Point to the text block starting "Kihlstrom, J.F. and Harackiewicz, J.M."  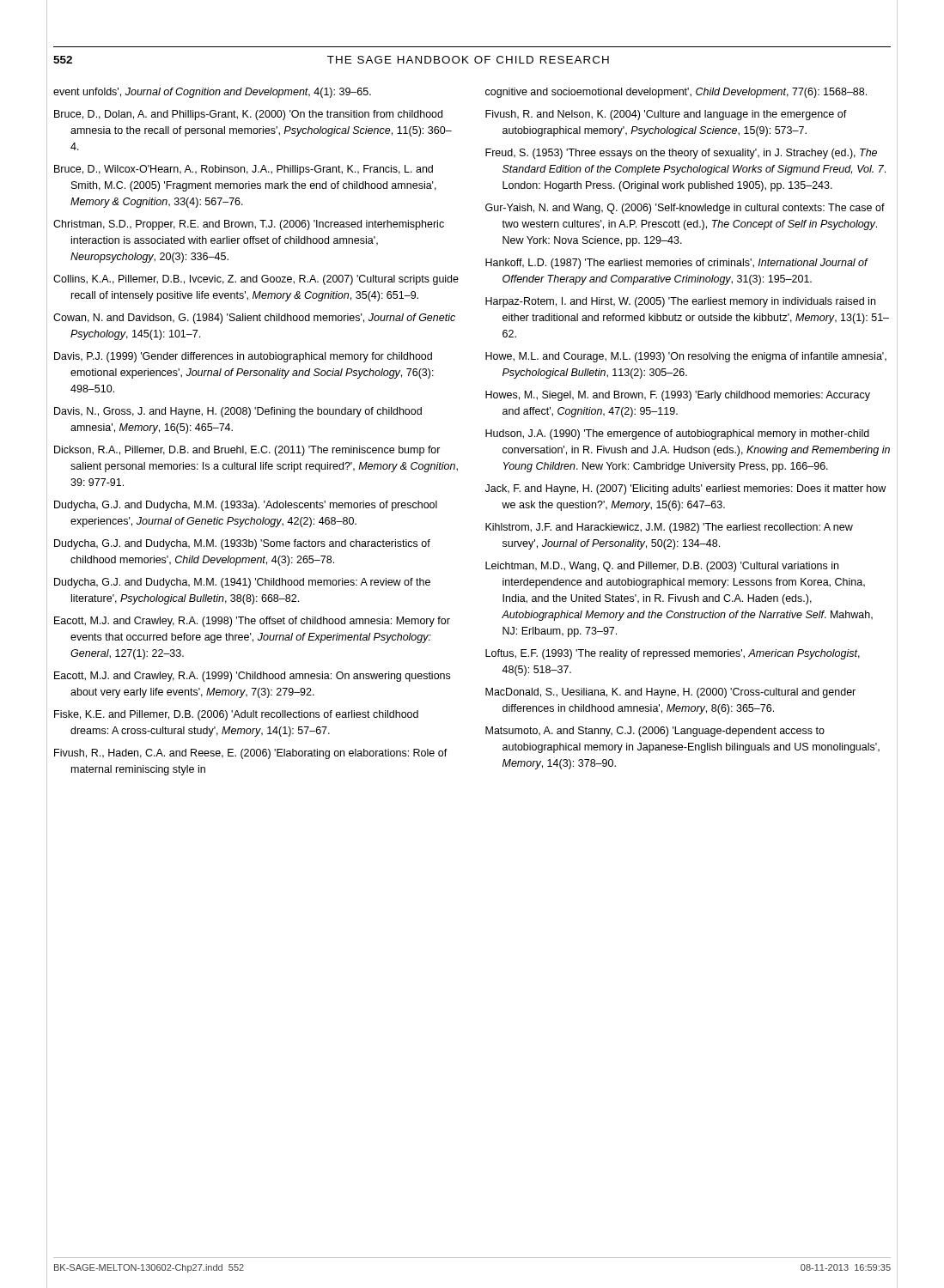pyautogui.click(x=669, y=535)
